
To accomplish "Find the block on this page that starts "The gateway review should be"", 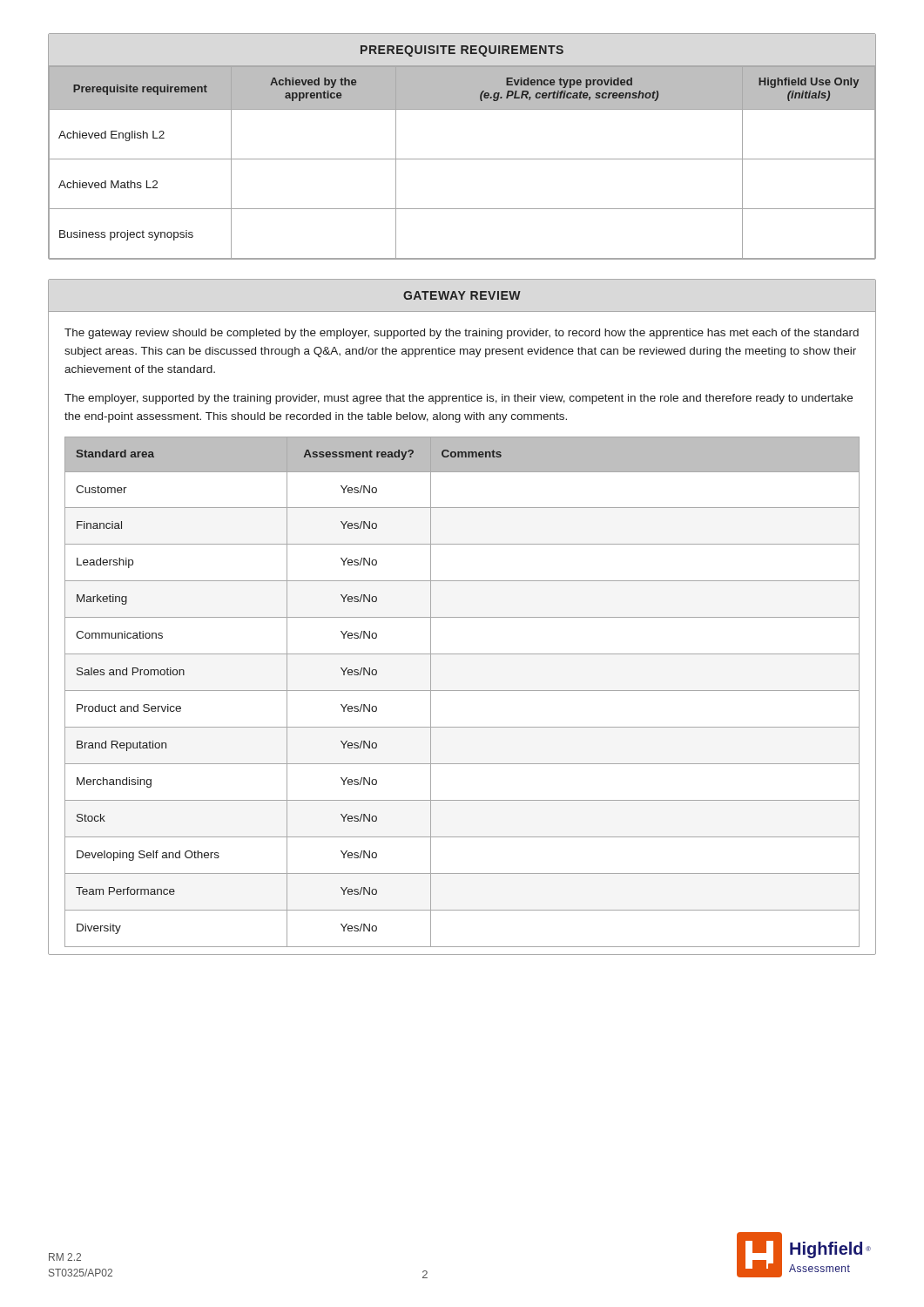I will [462, 334].
